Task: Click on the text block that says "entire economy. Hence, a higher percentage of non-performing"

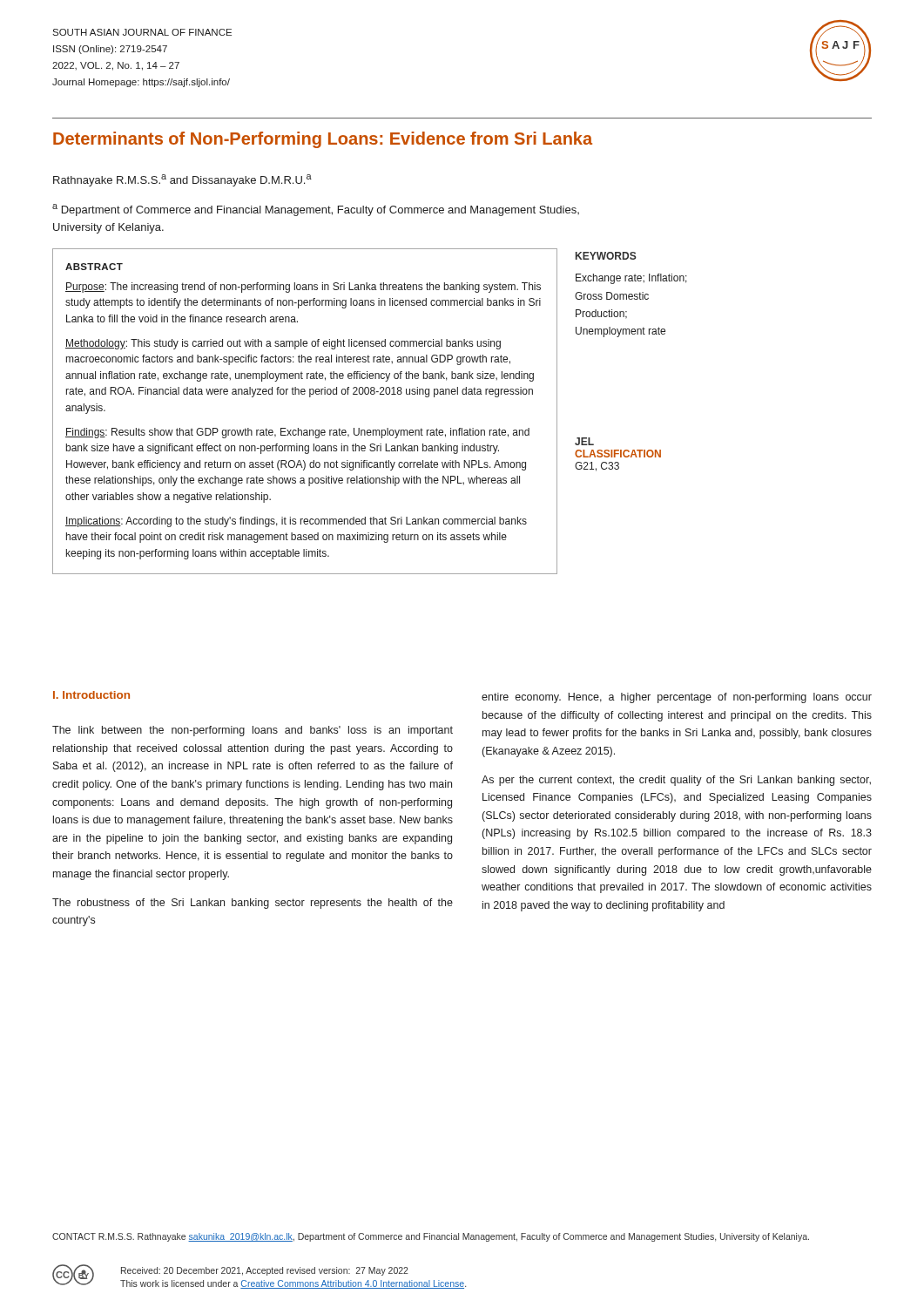Action: click(x=677, y=801)
